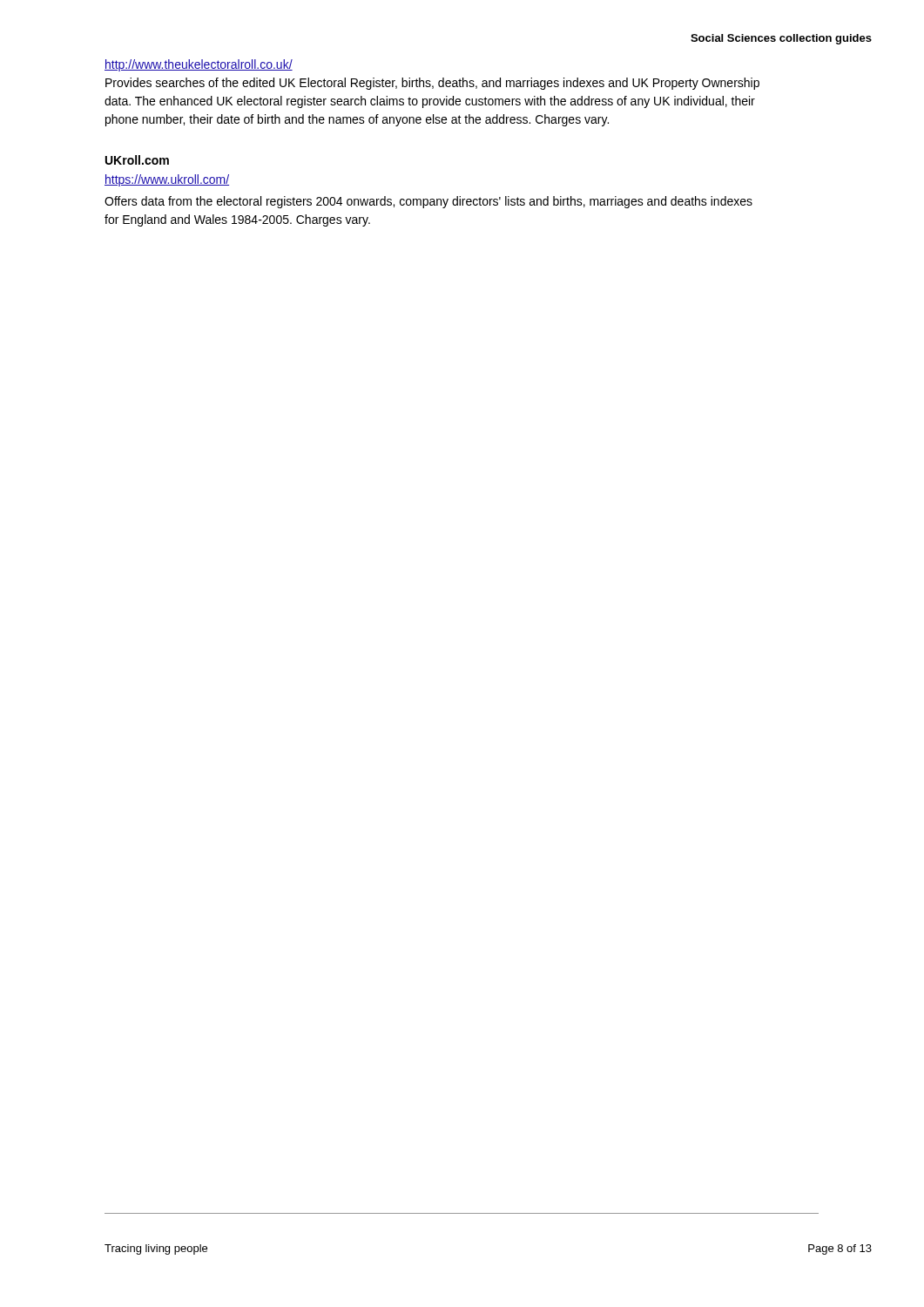Select the text block that reads "http://www.theukelectoralroll.co.uk/ Provides searches of the edited UK Electoral"
The height and width of the screenshot is (1307, 924).
pos(432,92)
